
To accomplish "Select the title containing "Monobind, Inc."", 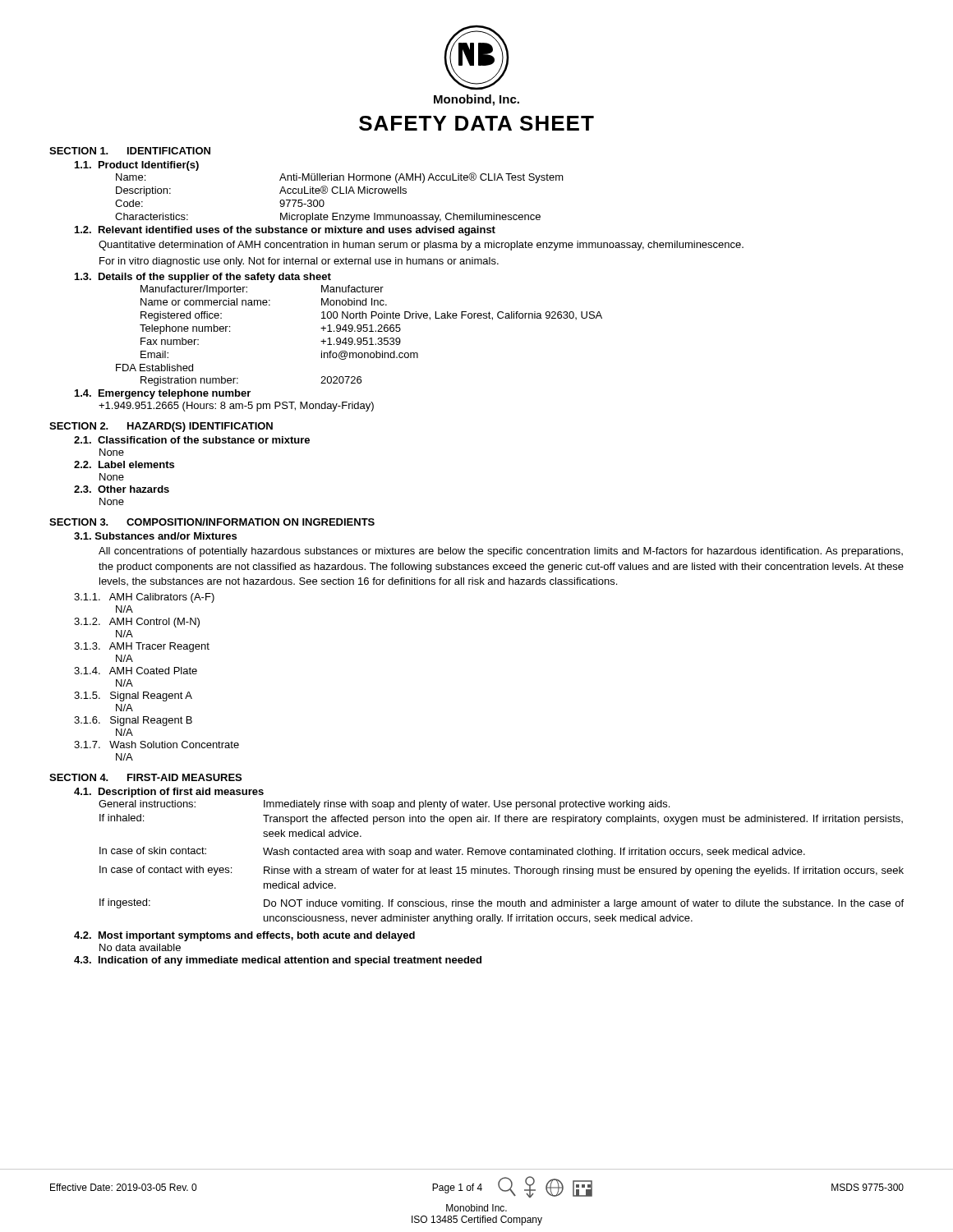I will [x=476, y=99].
